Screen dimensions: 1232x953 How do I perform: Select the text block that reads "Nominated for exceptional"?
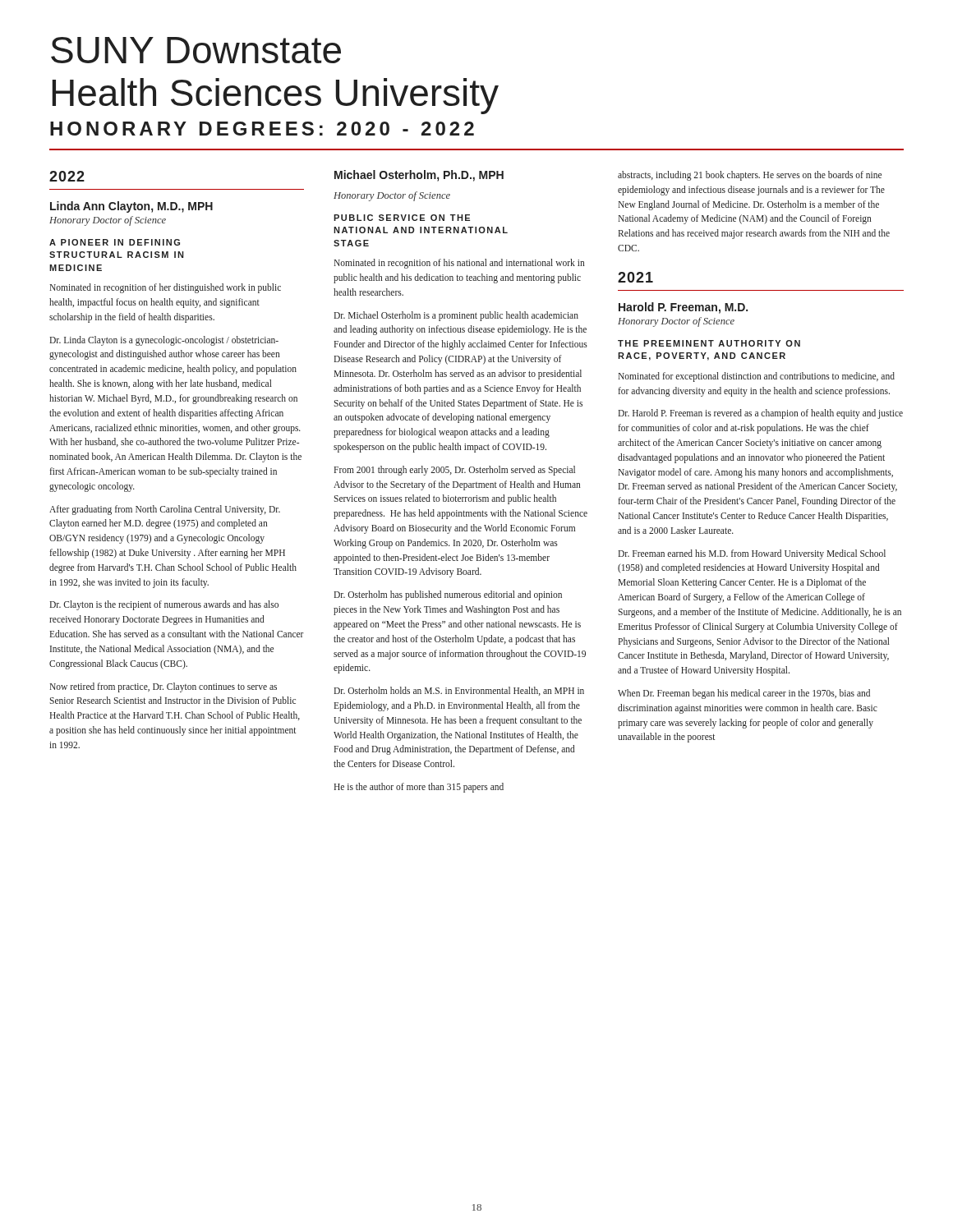click(x=756, y=383)
